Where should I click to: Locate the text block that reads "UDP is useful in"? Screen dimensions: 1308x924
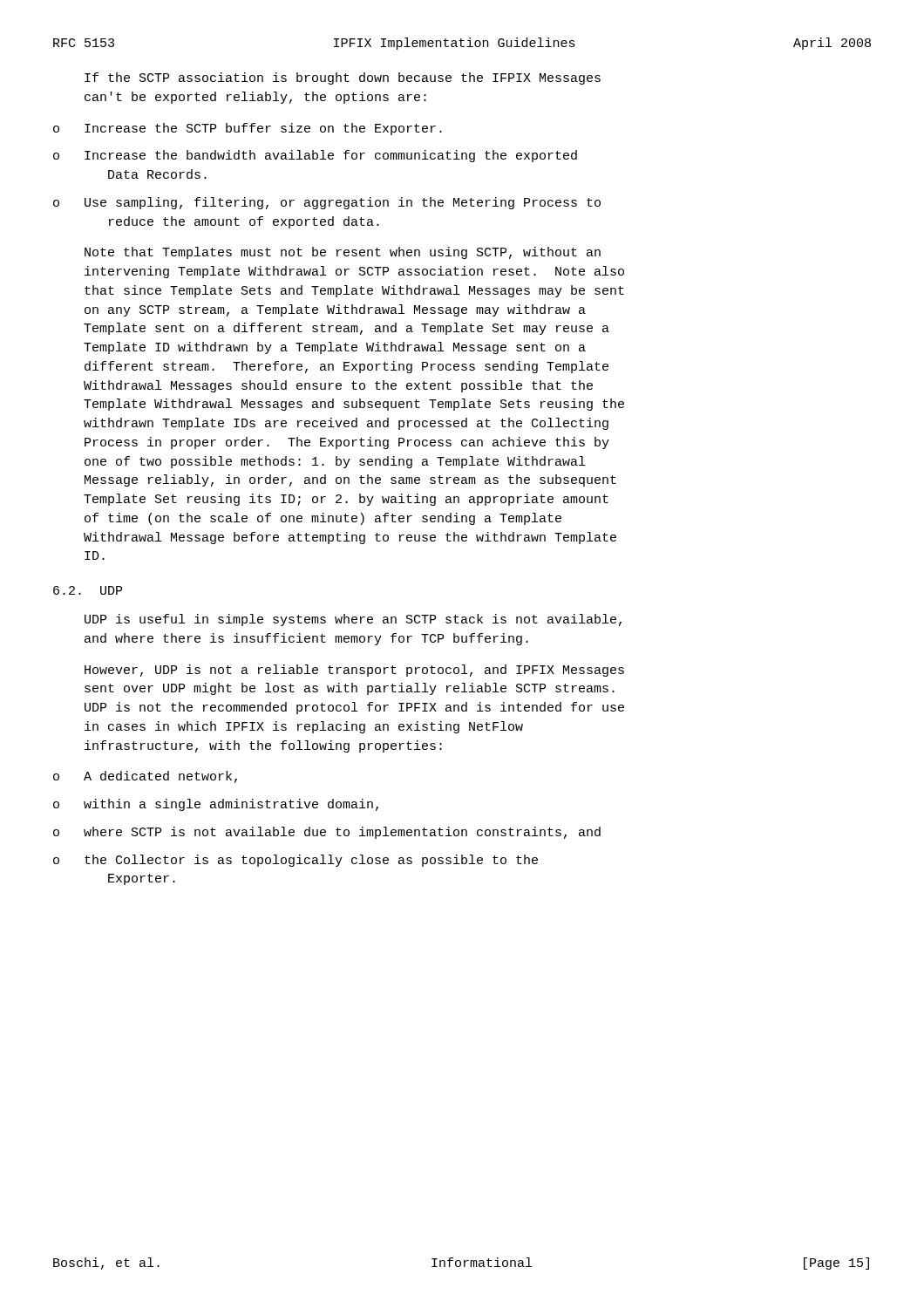pyautogui.click(x=354, y=630)
